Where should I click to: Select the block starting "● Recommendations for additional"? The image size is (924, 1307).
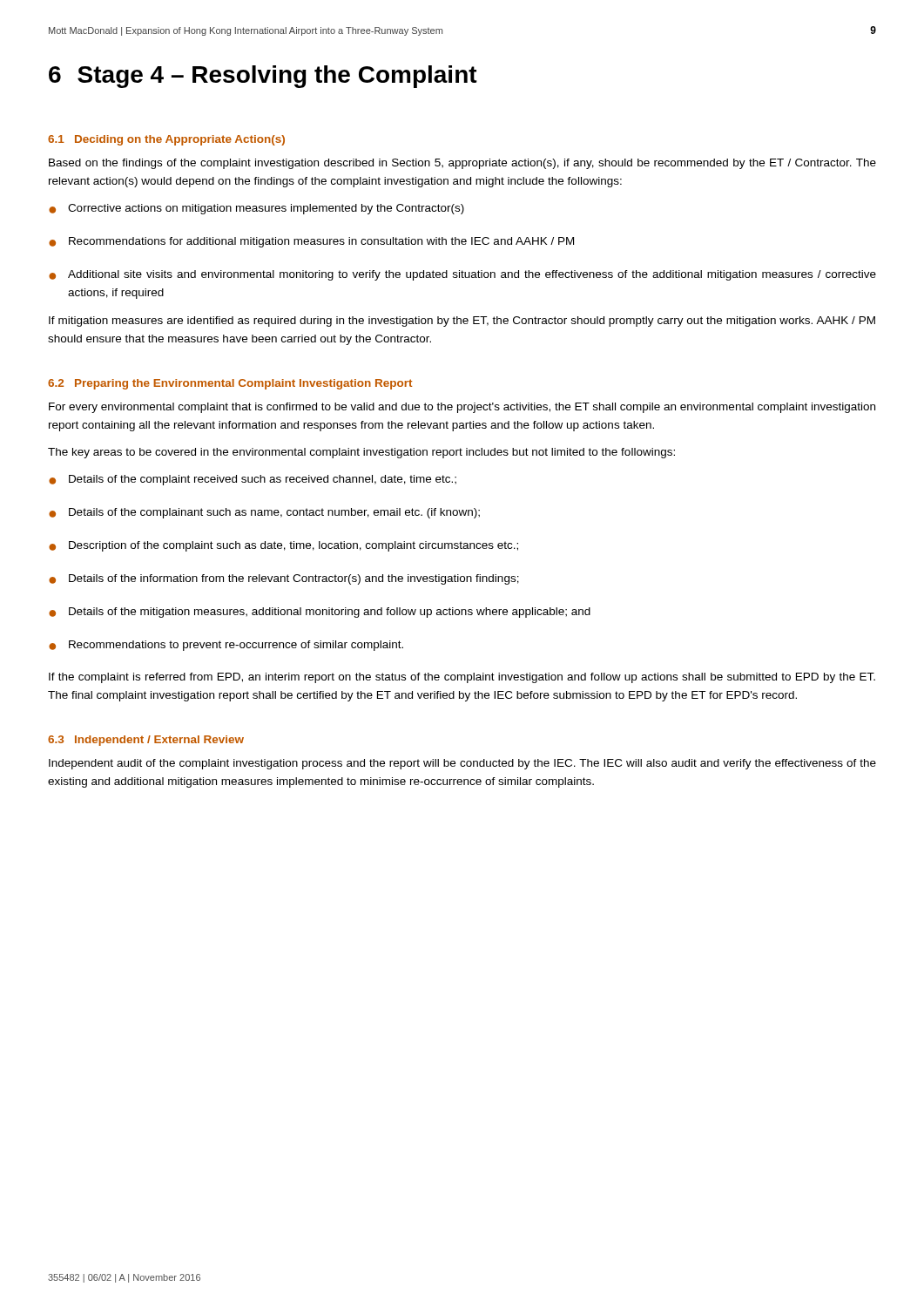pyautogui.click(x=462, y=244)
